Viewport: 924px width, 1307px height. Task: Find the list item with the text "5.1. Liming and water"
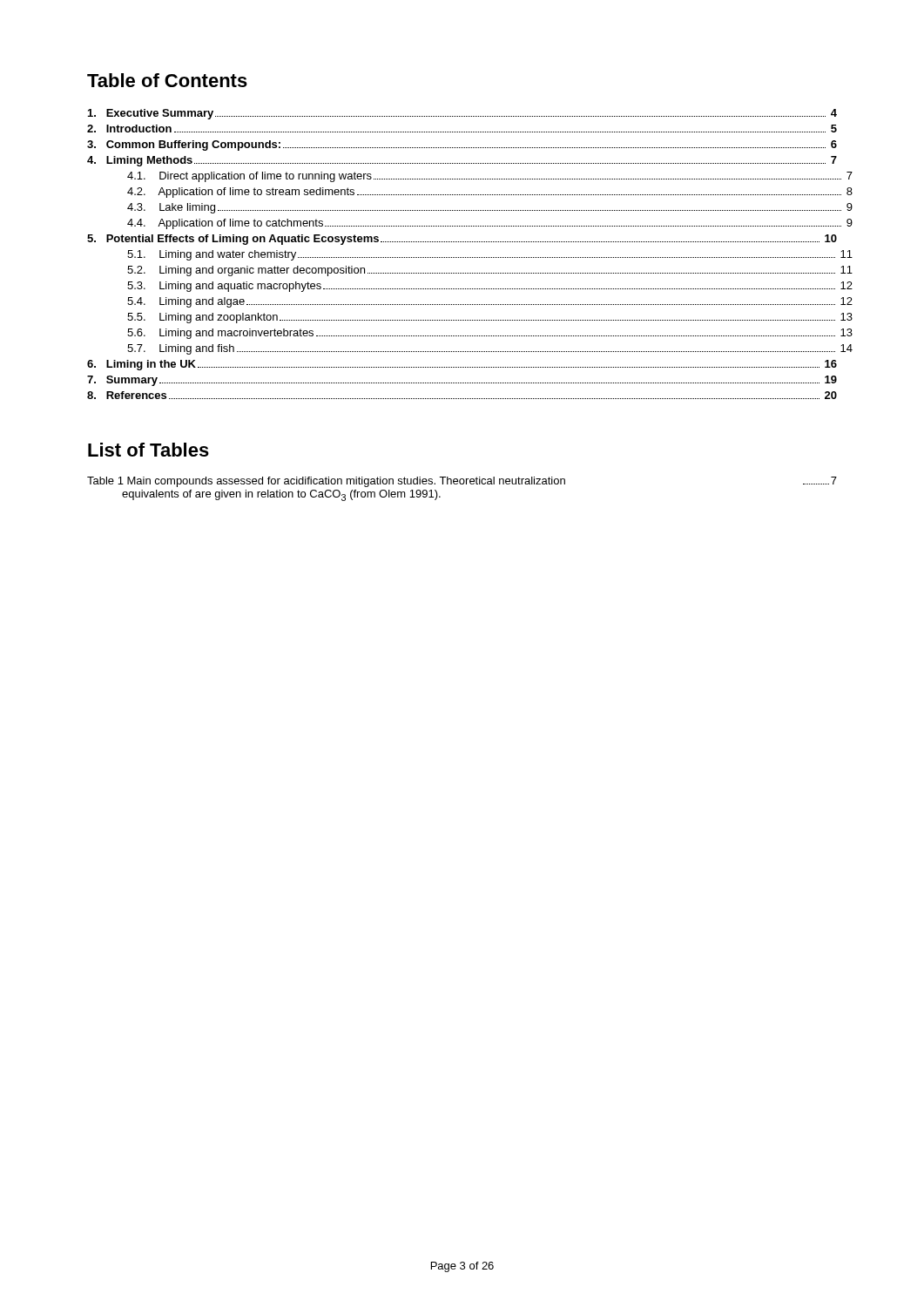pyautogui.click(x=478, y=254)
